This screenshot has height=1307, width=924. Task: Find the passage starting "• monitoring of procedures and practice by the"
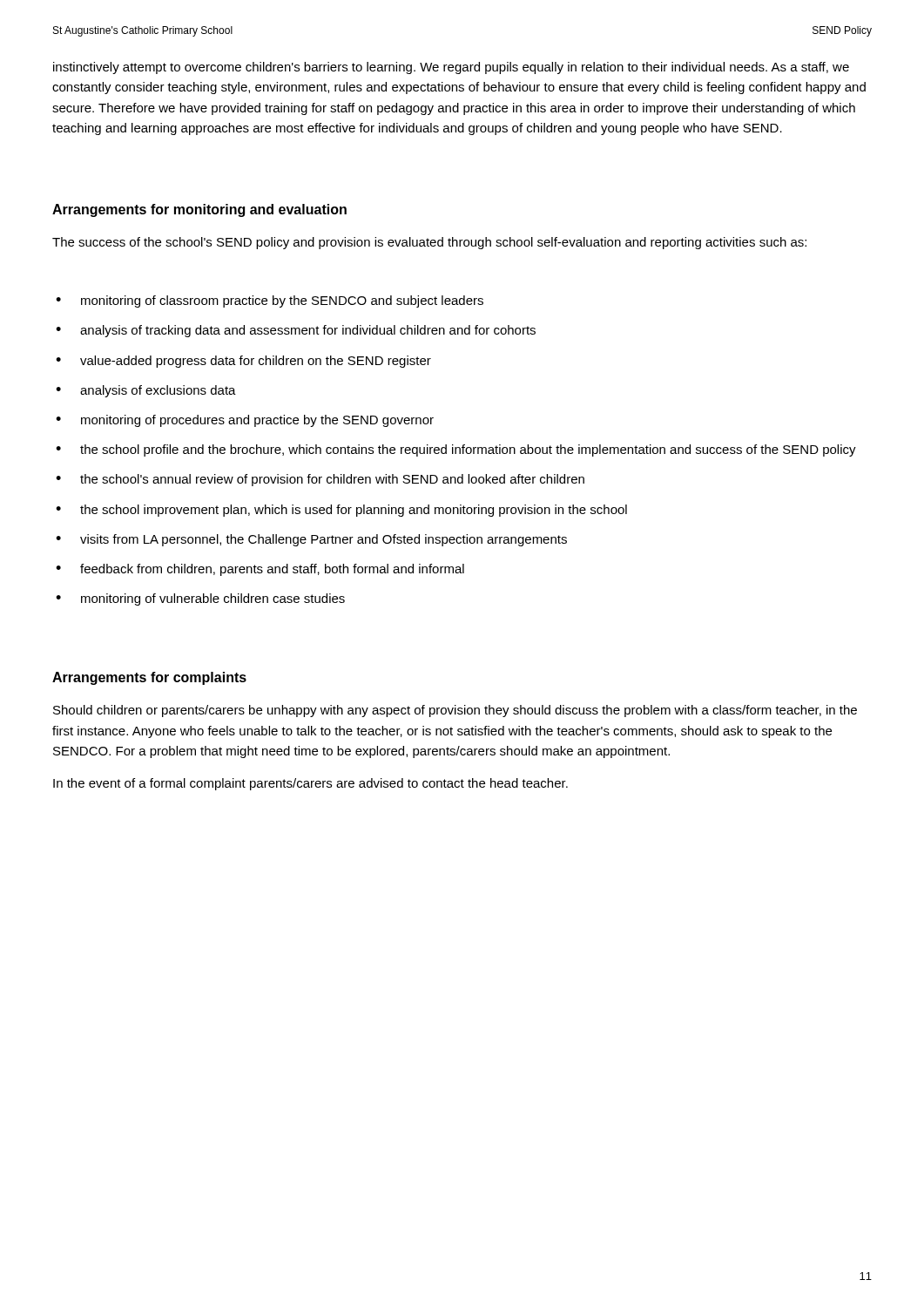(245, 421)
